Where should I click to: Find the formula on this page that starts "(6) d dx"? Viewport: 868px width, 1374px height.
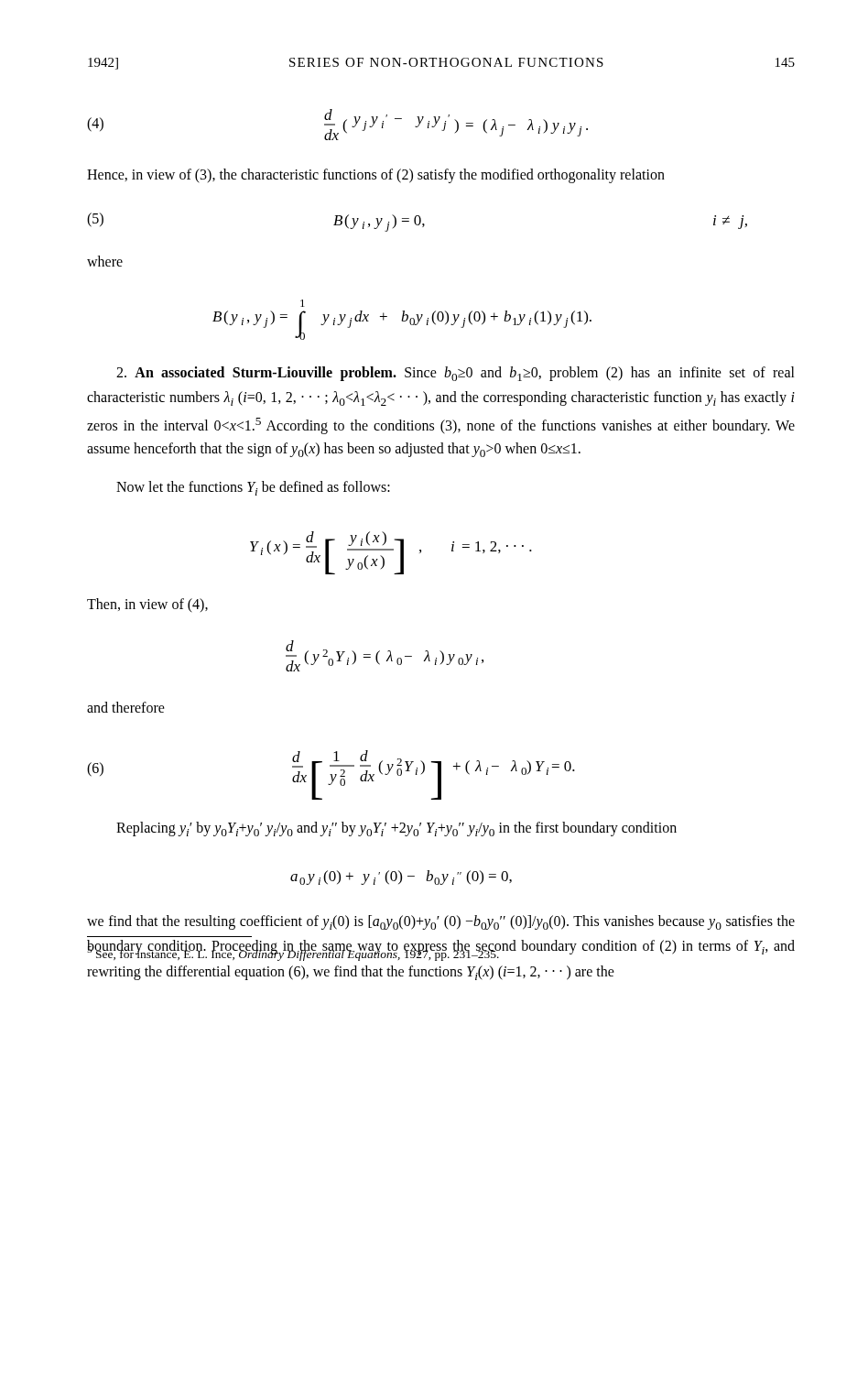441,768
